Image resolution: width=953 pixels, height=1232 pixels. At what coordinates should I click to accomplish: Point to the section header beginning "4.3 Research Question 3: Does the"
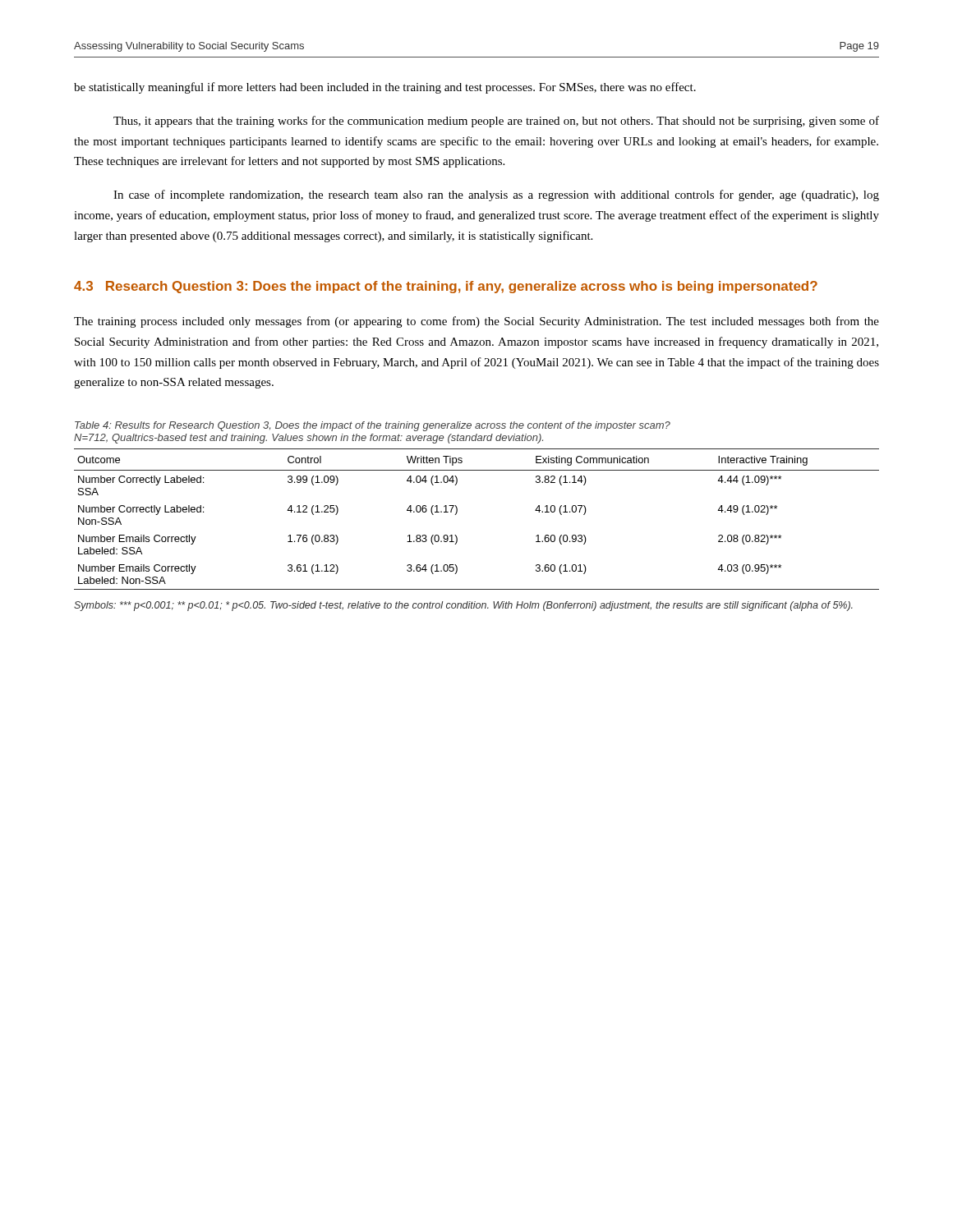point(476,287)
